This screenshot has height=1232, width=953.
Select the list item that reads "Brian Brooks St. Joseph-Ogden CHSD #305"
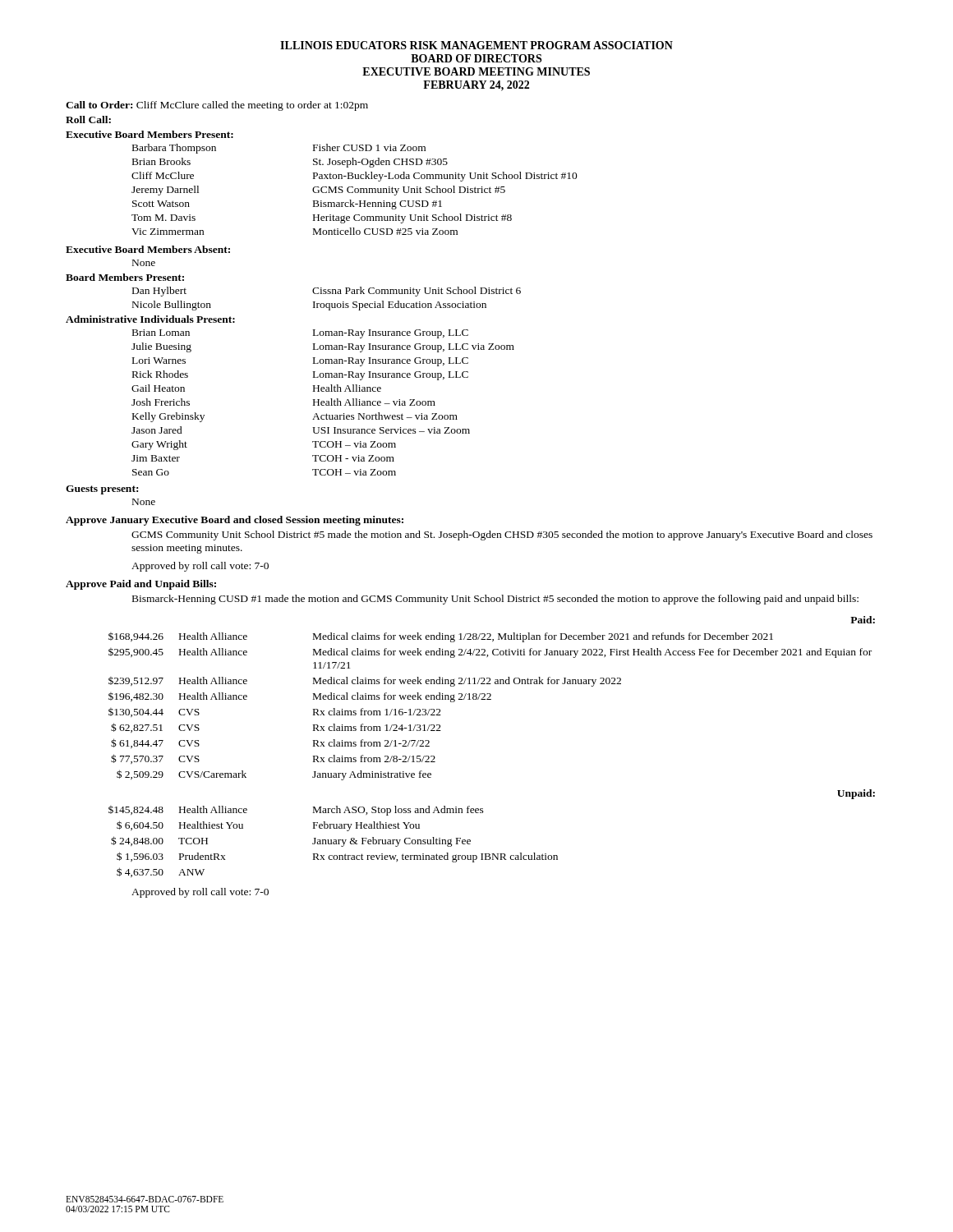tap(509, 162)
